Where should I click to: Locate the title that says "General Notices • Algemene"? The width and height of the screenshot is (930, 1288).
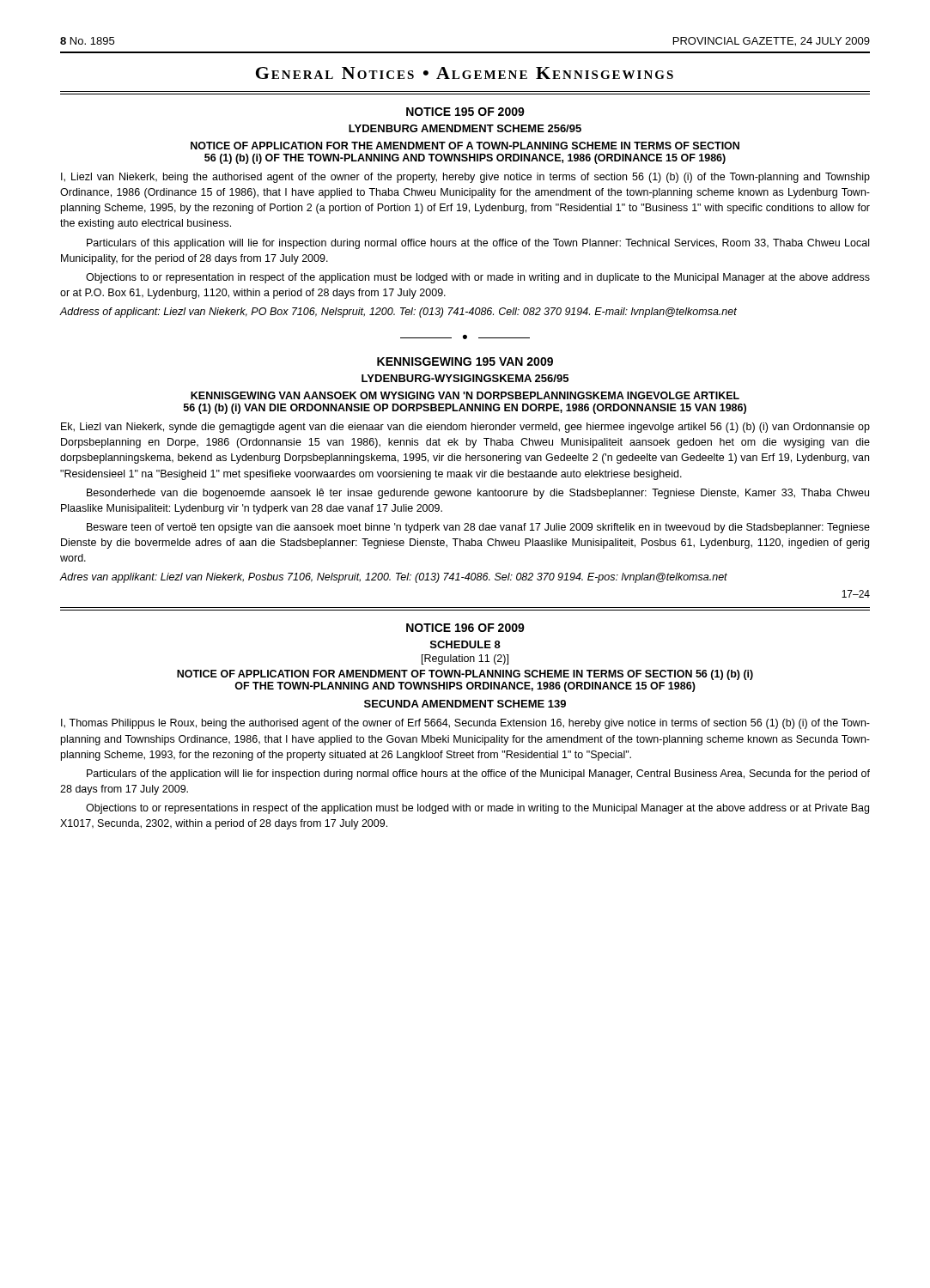coord(465,73)
